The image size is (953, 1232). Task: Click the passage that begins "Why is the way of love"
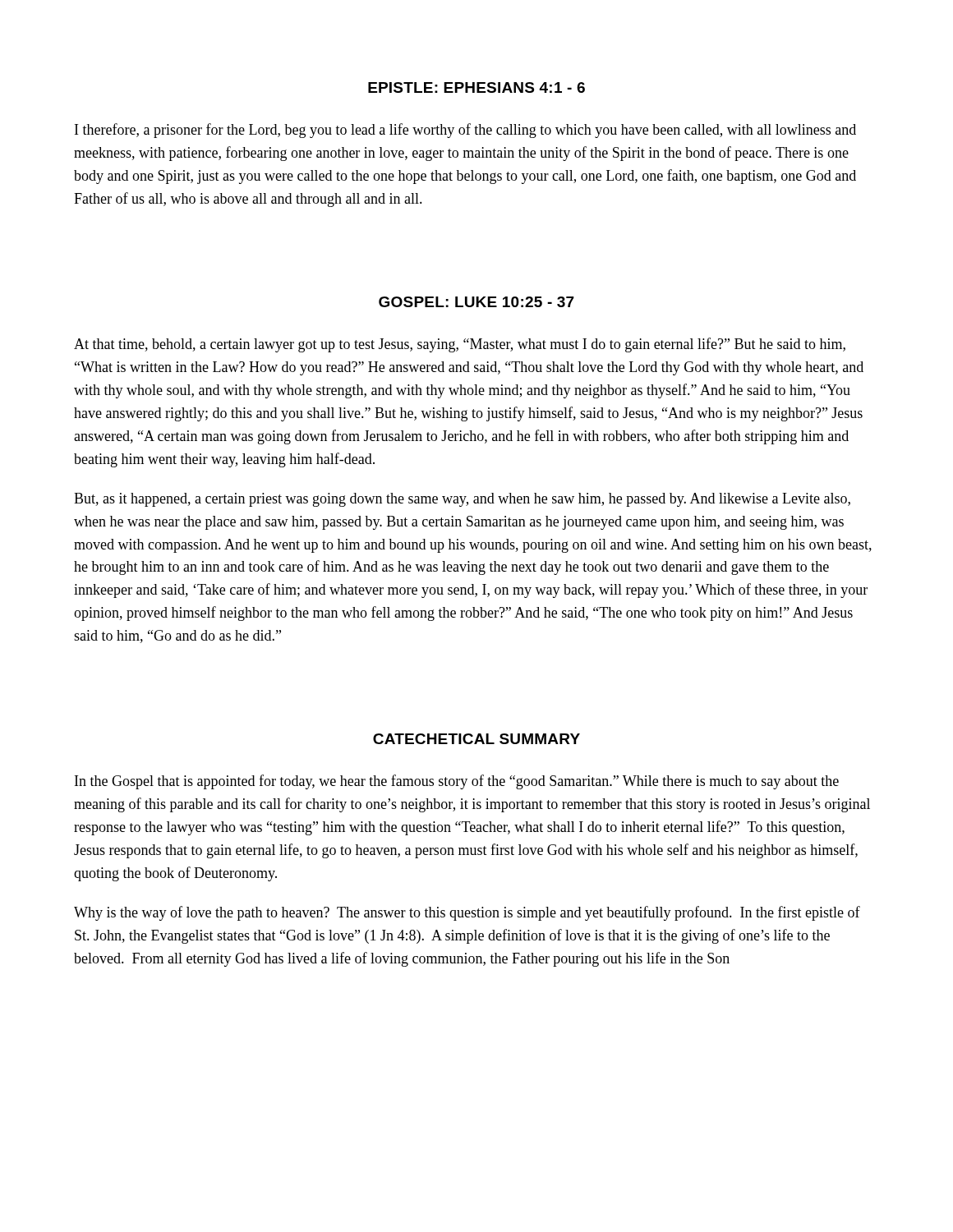coord(467,935)
